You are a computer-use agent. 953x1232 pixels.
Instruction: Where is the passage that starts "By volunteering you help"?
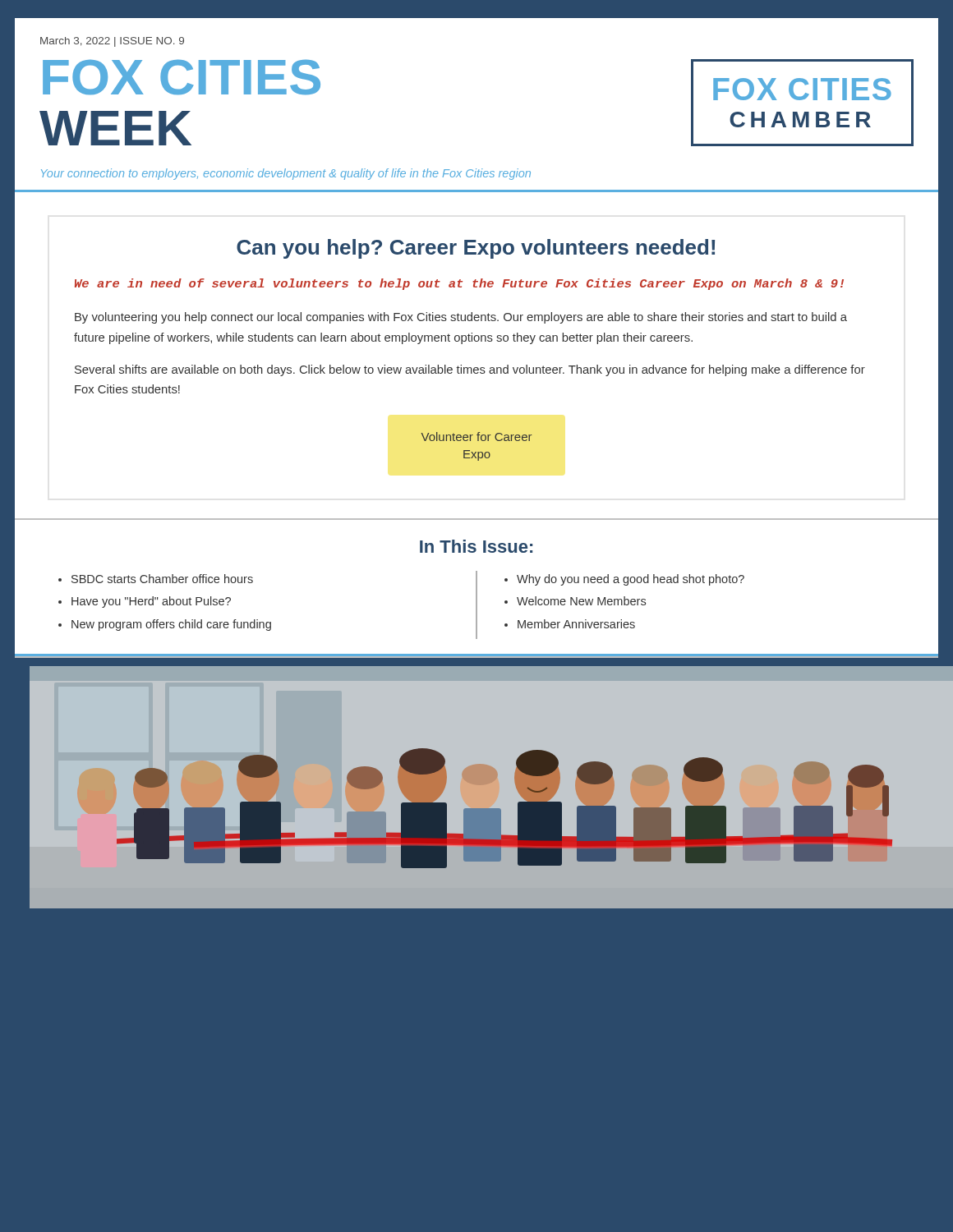tap(476, 327)
